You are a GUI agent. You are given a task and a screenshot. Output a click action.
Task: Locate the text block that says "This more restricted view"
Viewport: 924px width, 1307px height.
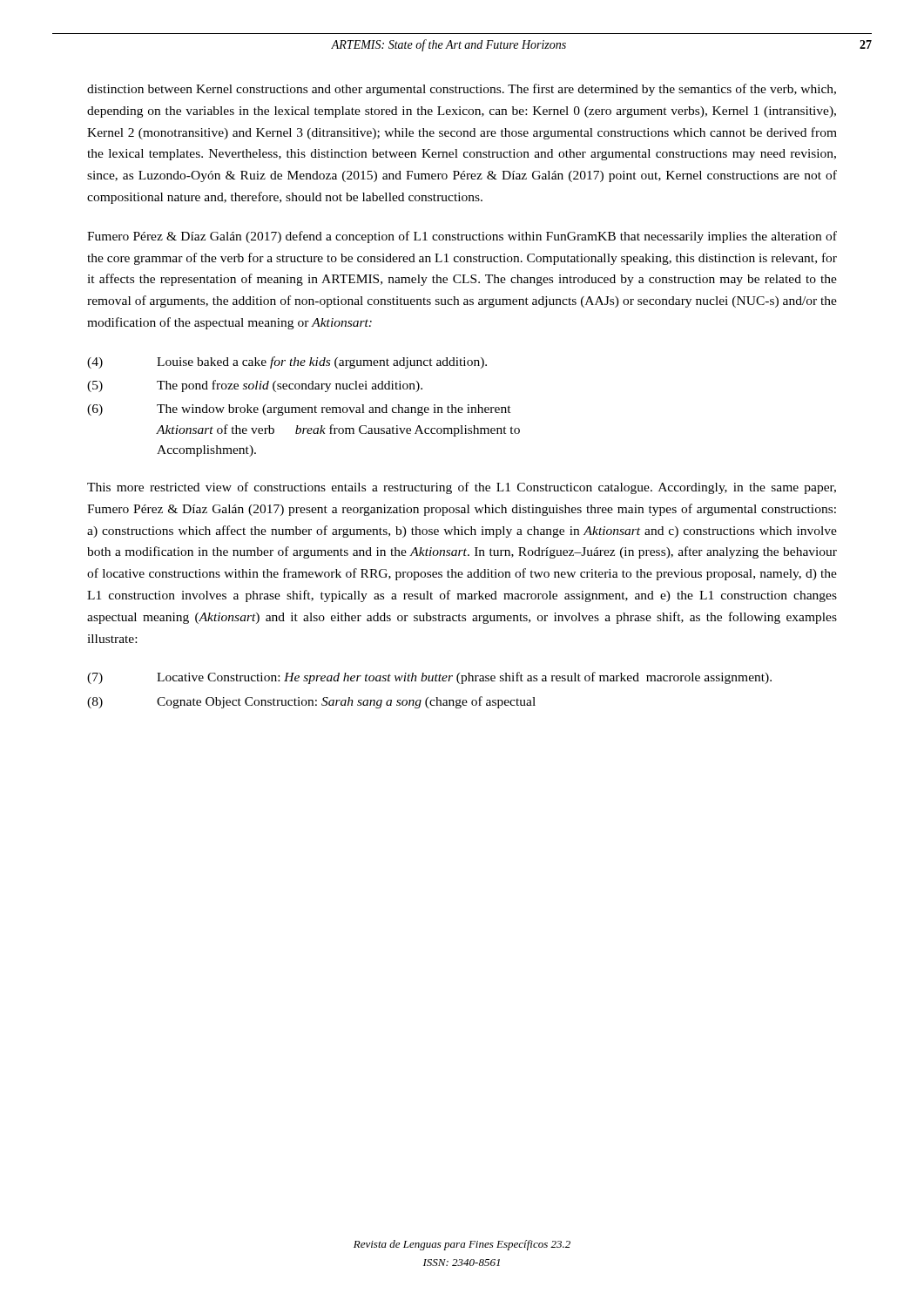coord(462,562)
